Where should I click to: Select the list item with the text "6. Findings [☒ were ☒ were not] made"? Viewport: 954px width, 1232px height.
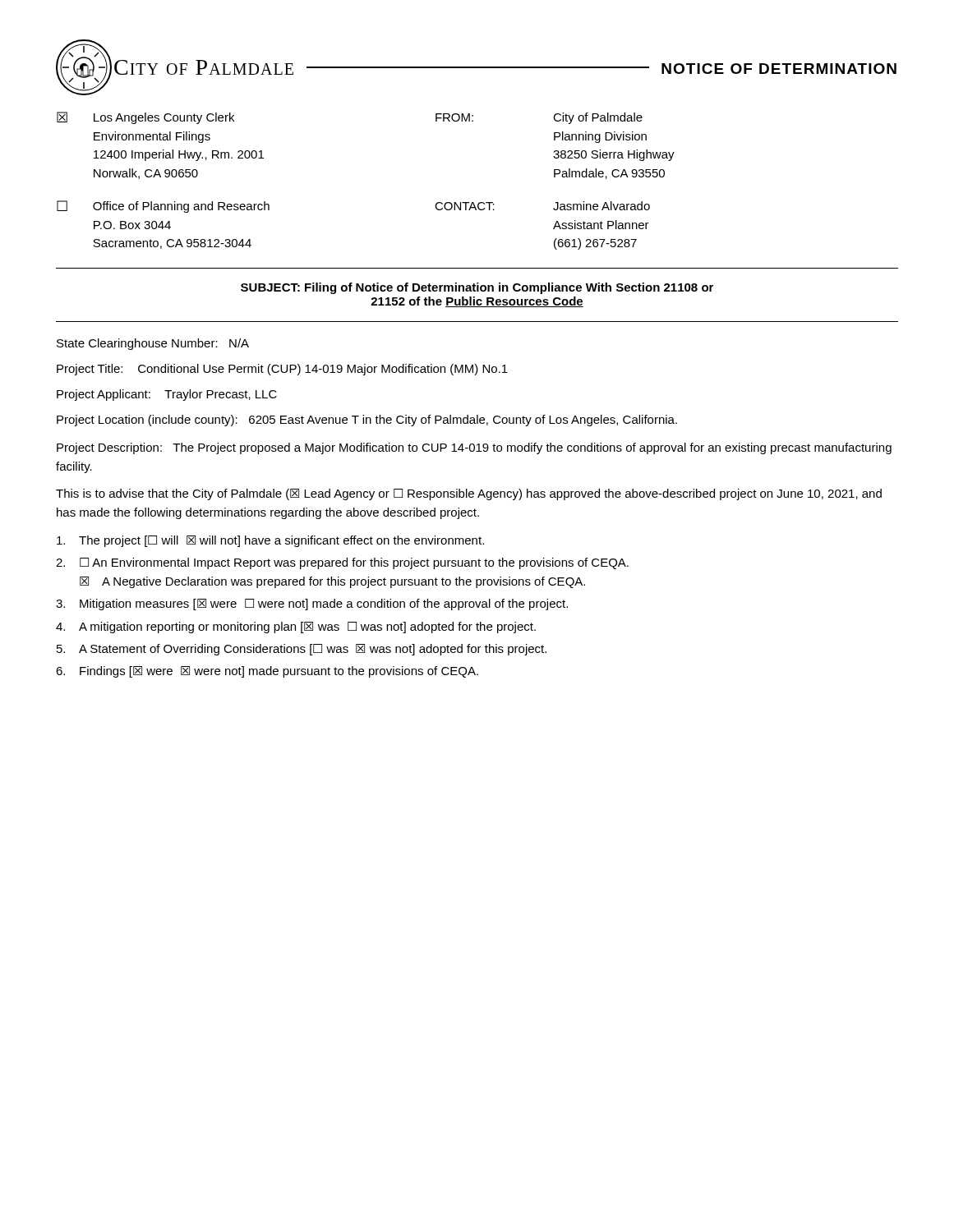[x=477, y=671]
